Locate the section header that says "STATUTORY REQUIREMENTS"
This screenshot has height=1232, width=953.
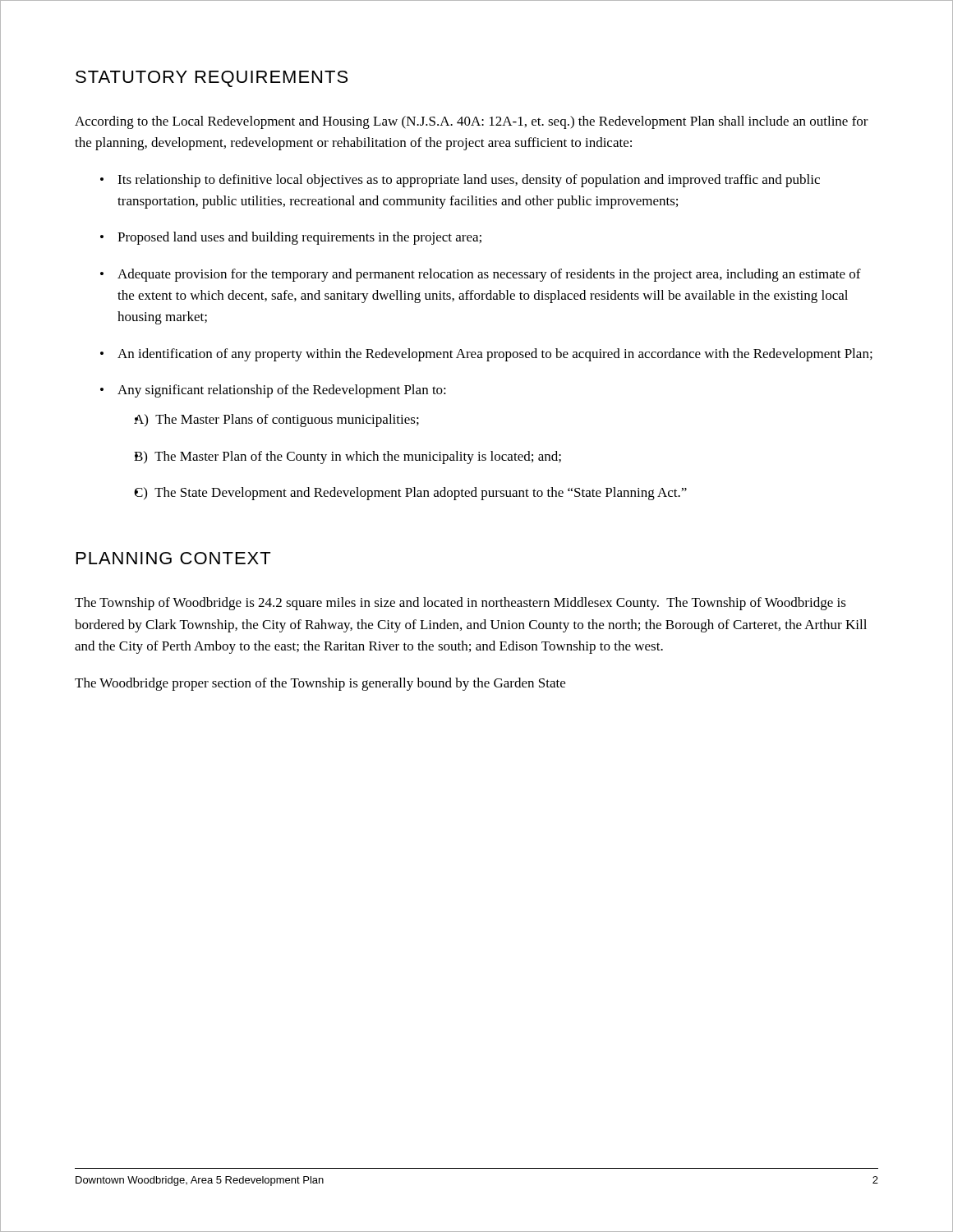pos(212,77)
